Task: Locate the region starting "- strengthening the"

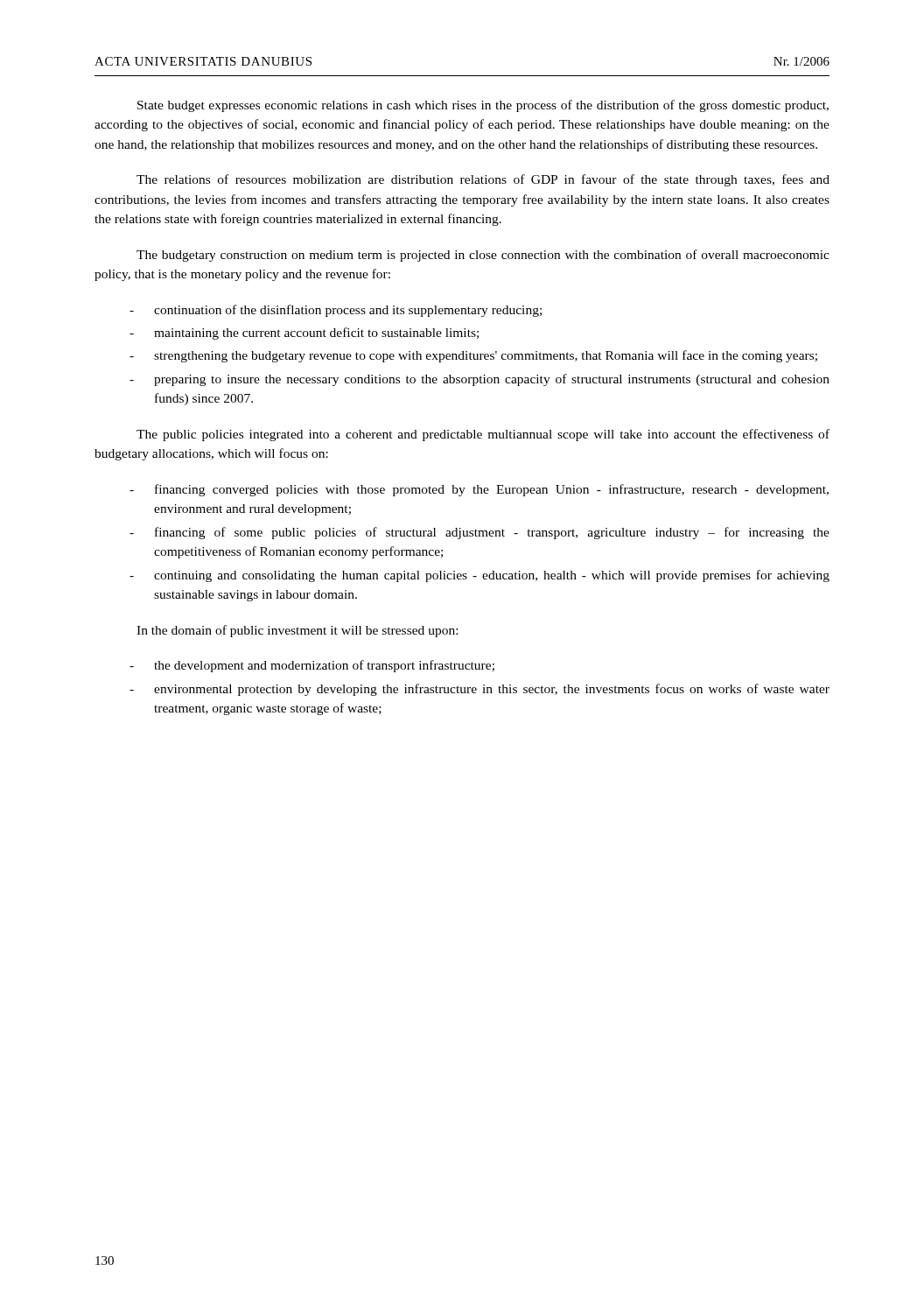Action: pos(480,356)
